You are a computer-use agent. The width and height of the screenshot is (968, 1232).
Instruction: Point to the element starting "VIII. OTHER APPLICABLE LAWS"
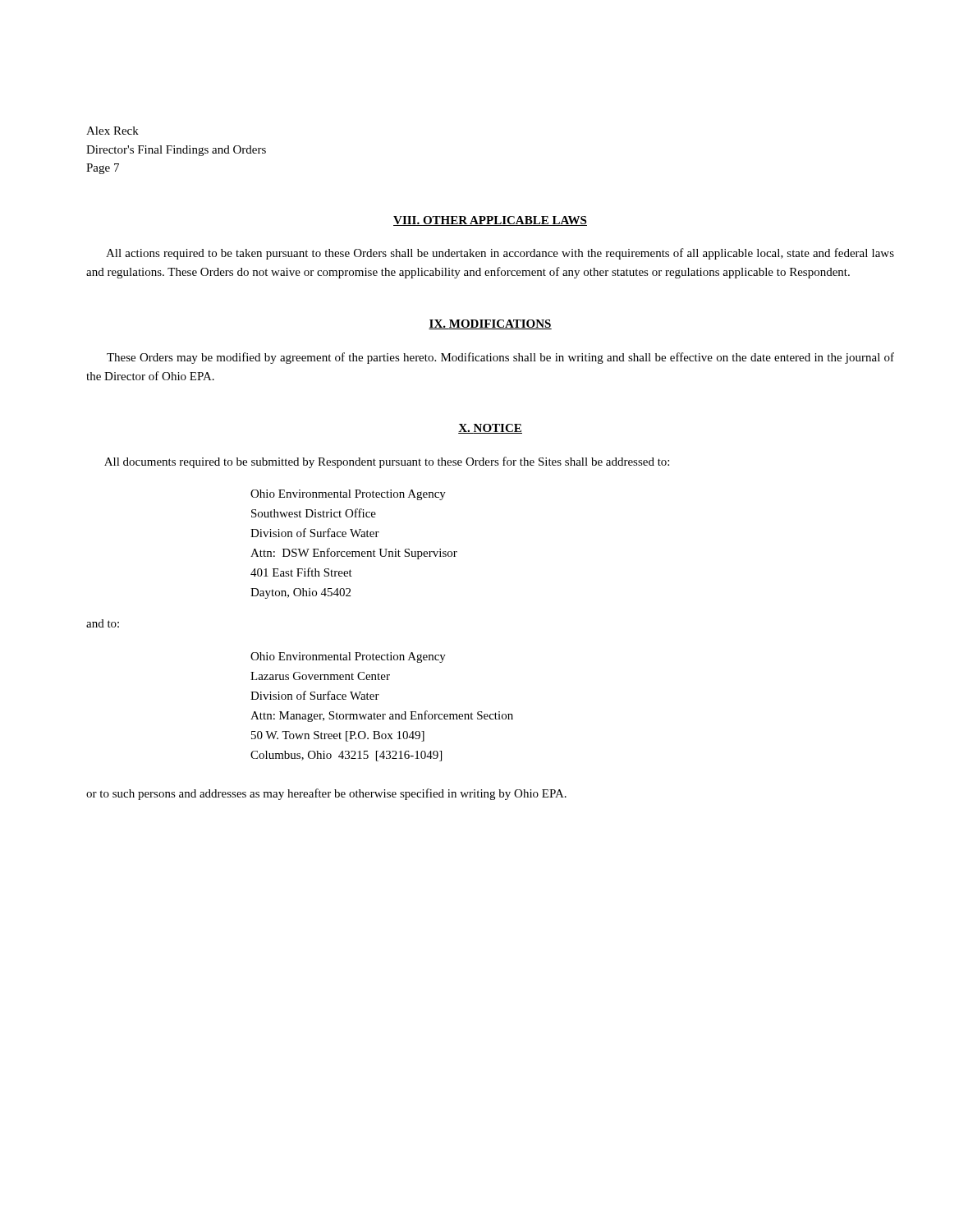tap(490, 220)
